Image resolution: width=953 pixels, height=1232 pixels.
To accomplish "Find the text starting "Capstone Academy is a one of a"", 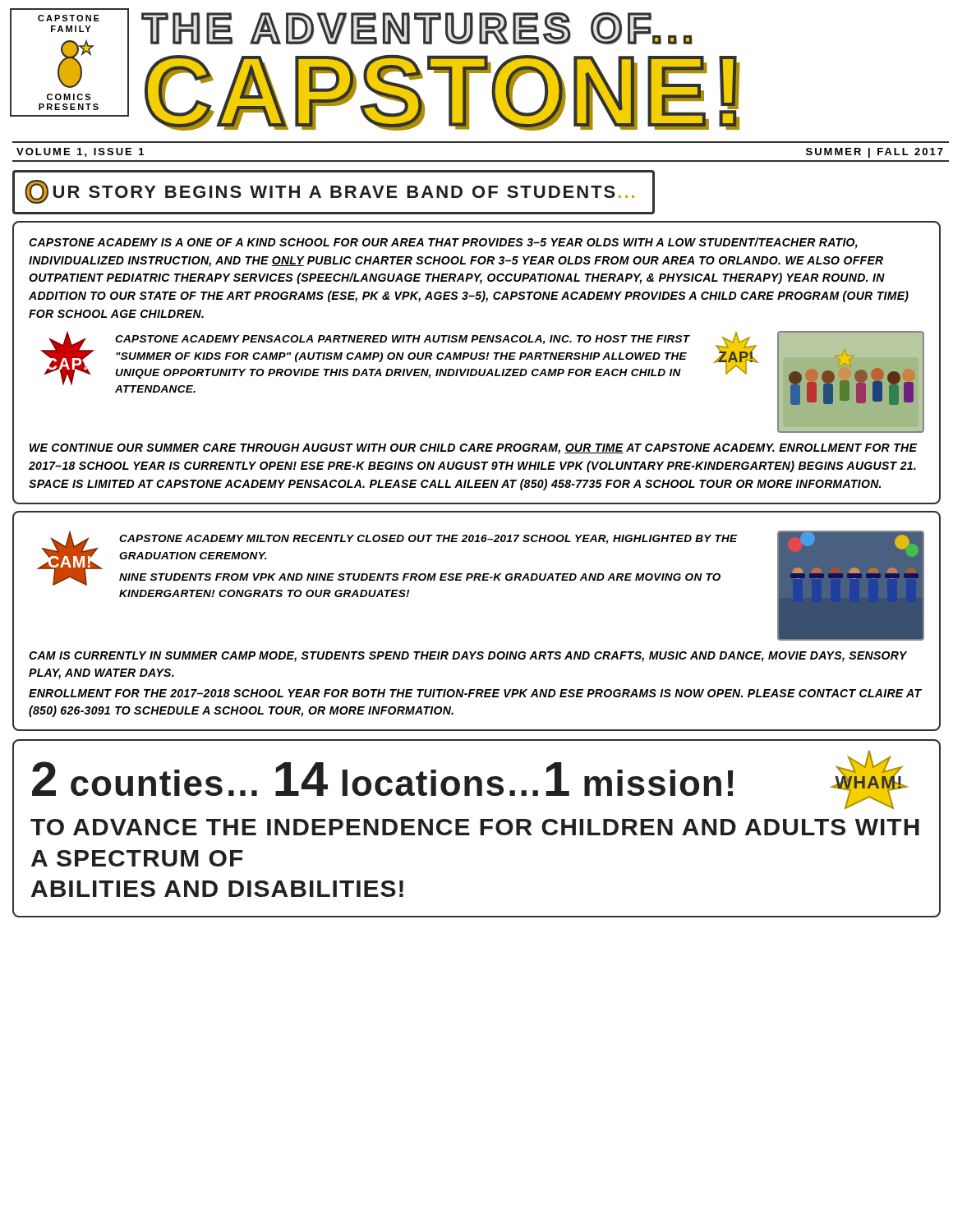I will coord(476,364).
